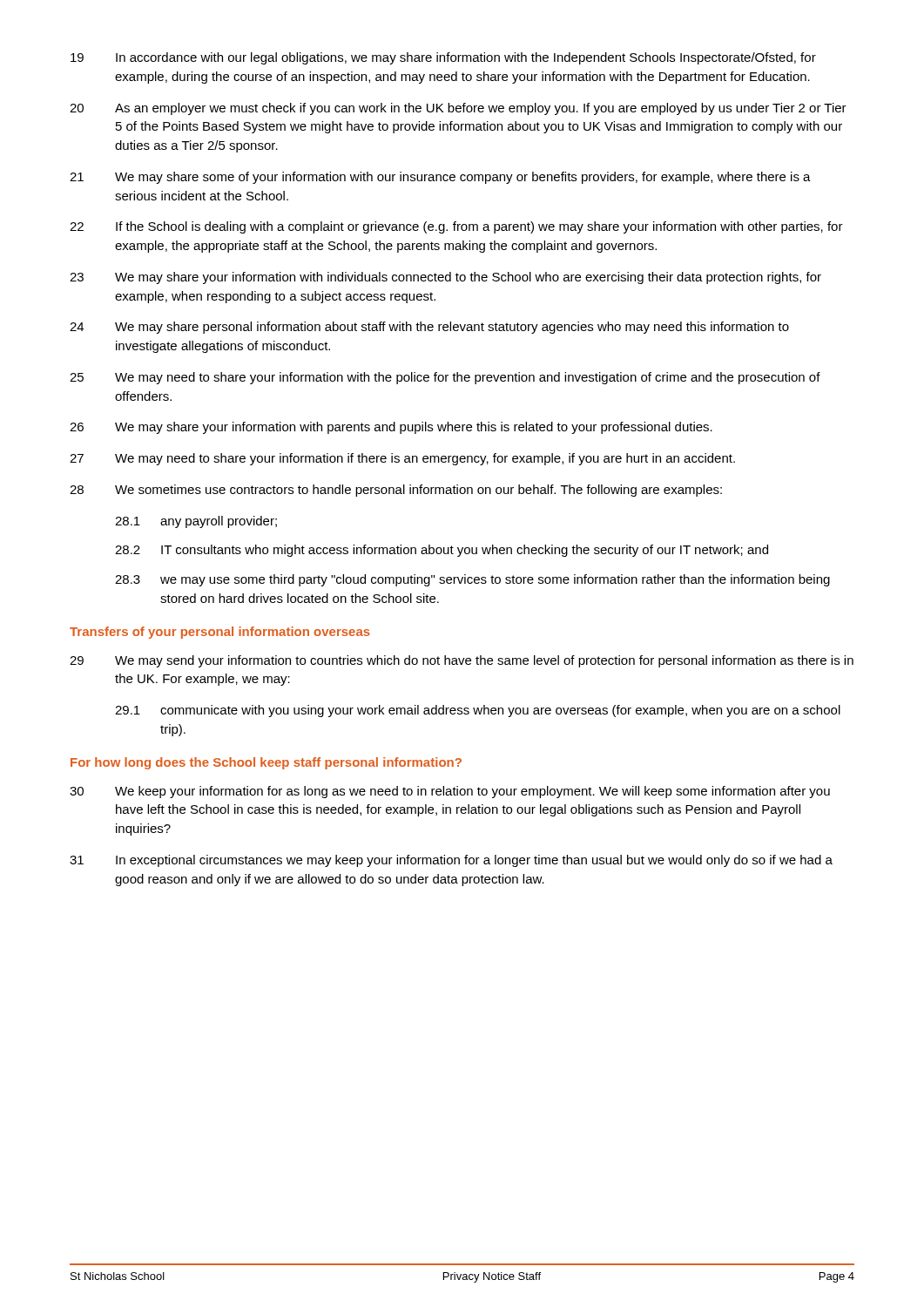The width and height of the screenshot is (924, 1307).
Task: Where does it say "Transfers of your personal information overseas"?
Action: (220, 631)
